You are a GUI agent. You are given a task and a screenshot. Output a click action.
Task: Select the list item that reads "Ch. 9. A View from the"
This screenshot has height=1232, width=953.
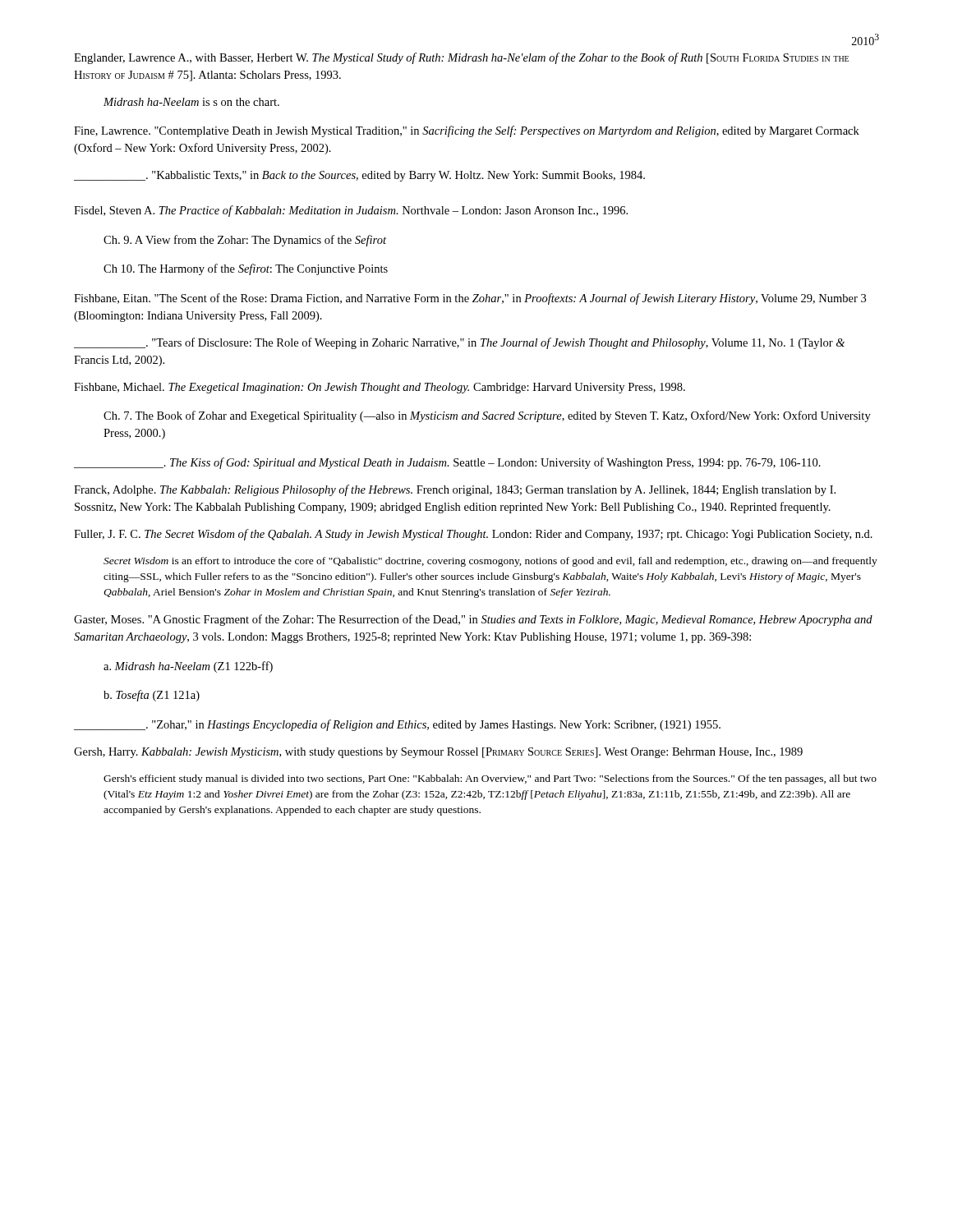245,241
